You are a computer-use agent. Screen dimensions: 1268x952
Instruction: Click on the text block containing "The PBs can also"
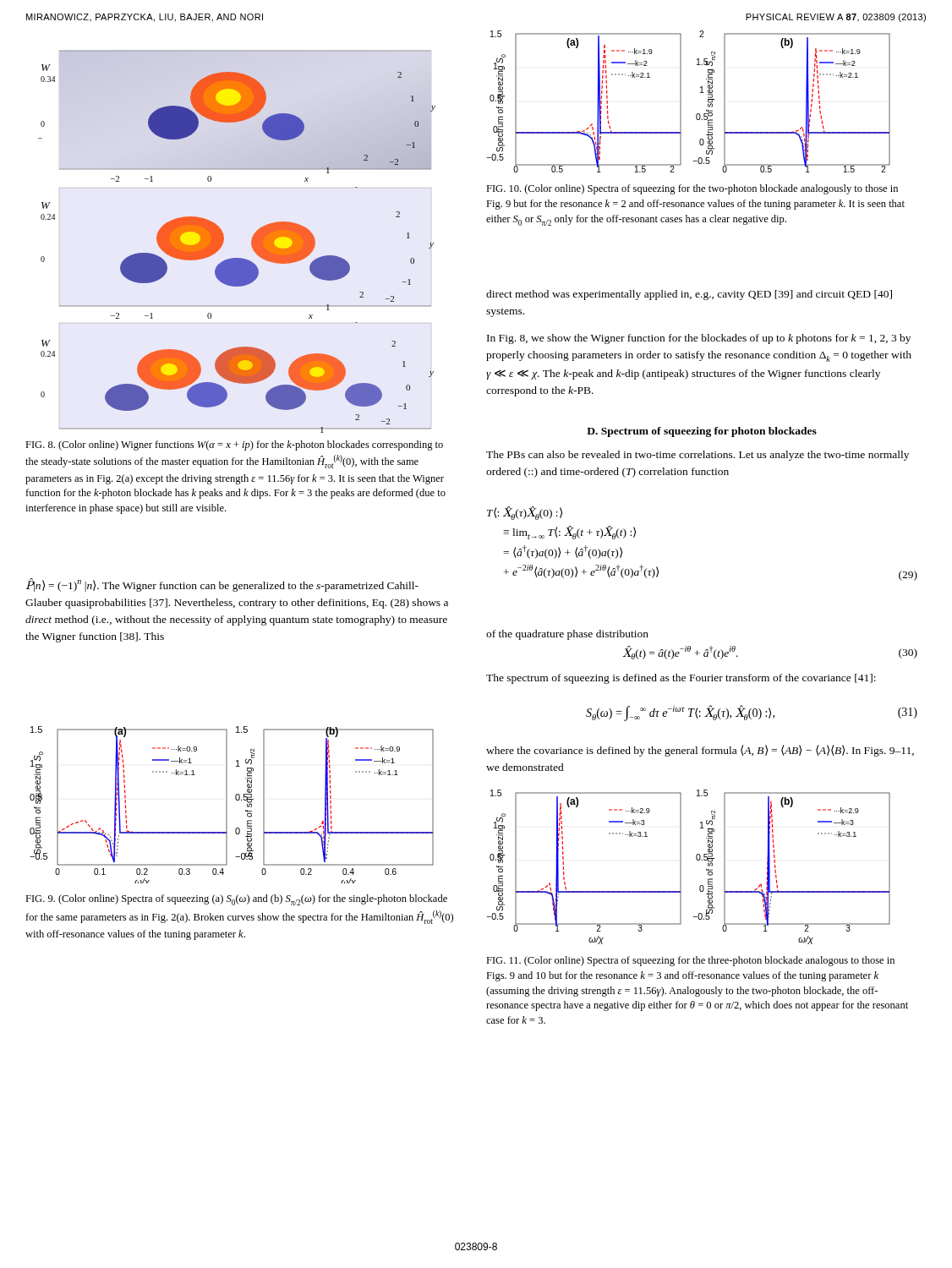(698, 463)
